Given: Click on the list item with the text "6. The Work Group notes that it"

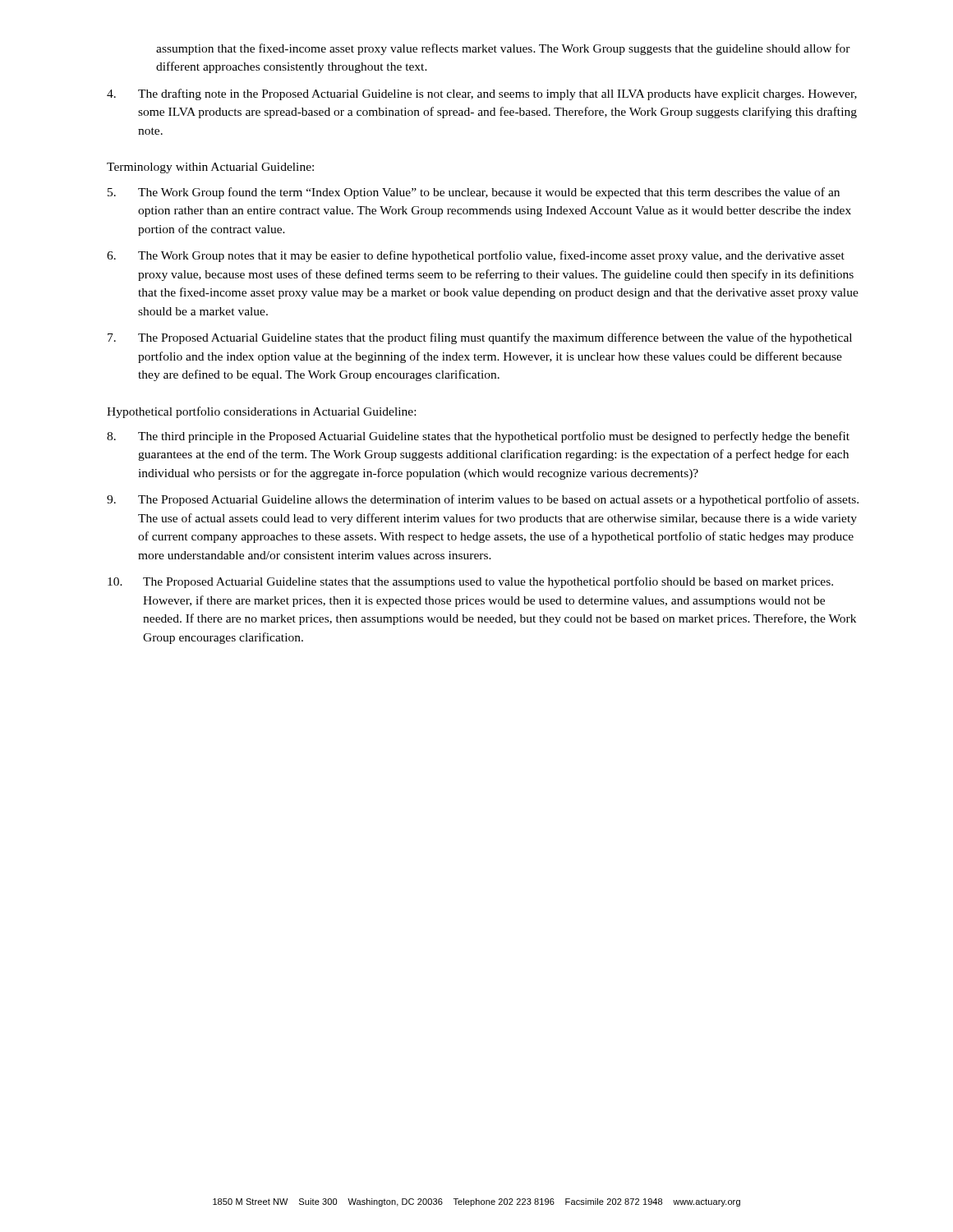Looking at the screenshot, I should pos(485,283).
